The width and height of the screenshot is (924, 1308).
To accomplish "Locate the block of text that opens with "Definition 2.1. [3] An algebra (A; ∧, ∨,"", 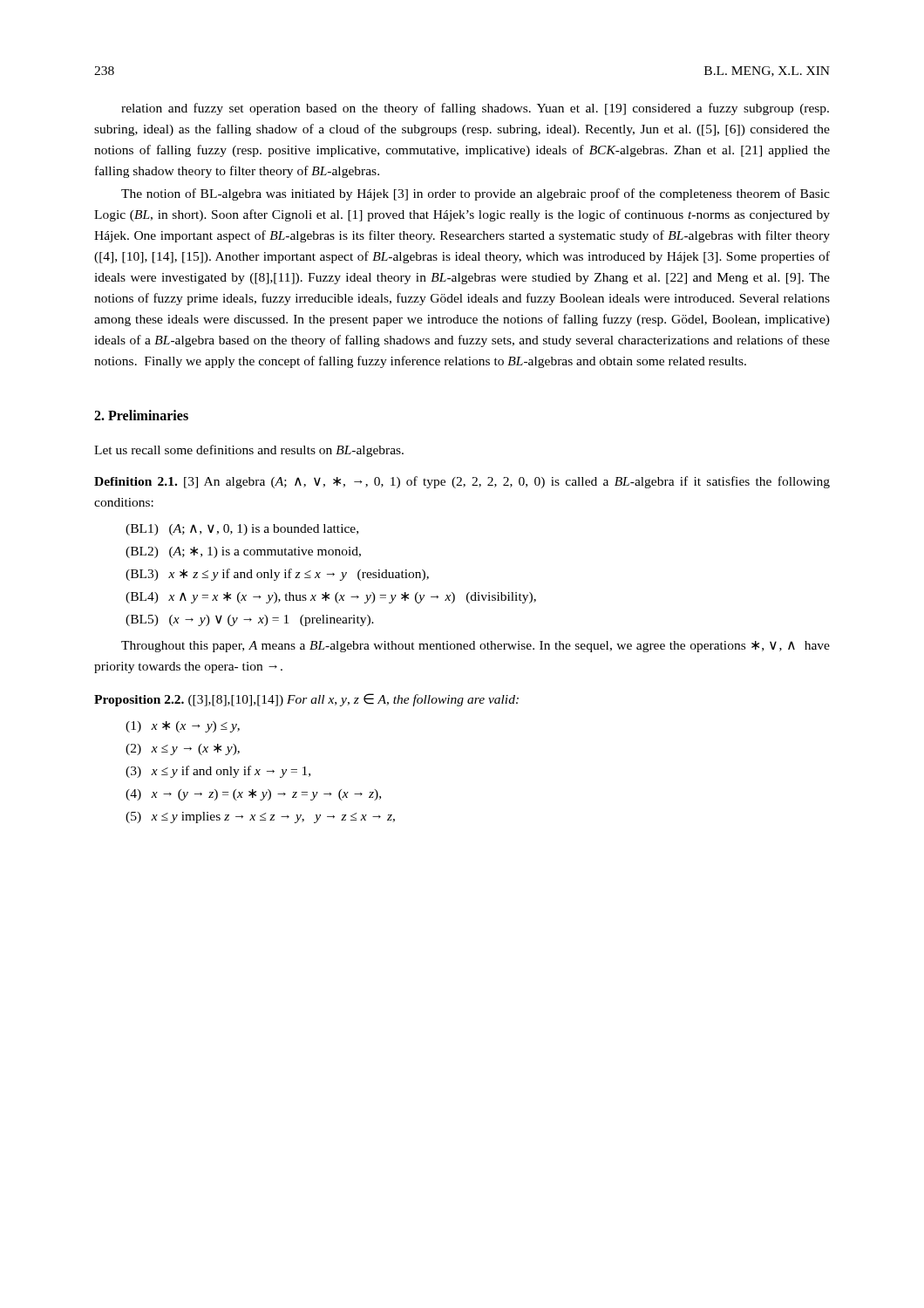I will 462,492.
